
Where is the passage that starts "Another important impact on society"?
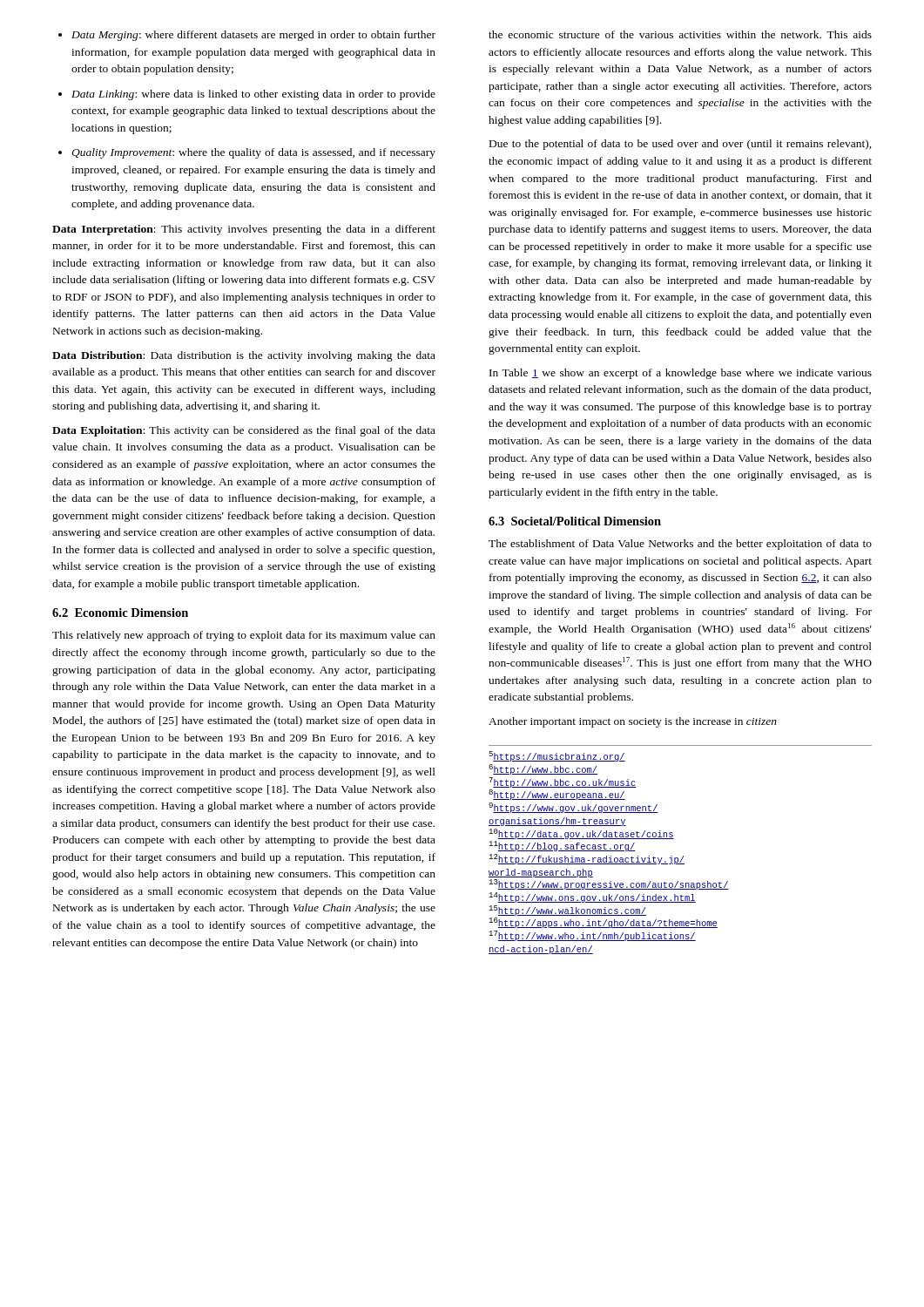pos(680,721)
